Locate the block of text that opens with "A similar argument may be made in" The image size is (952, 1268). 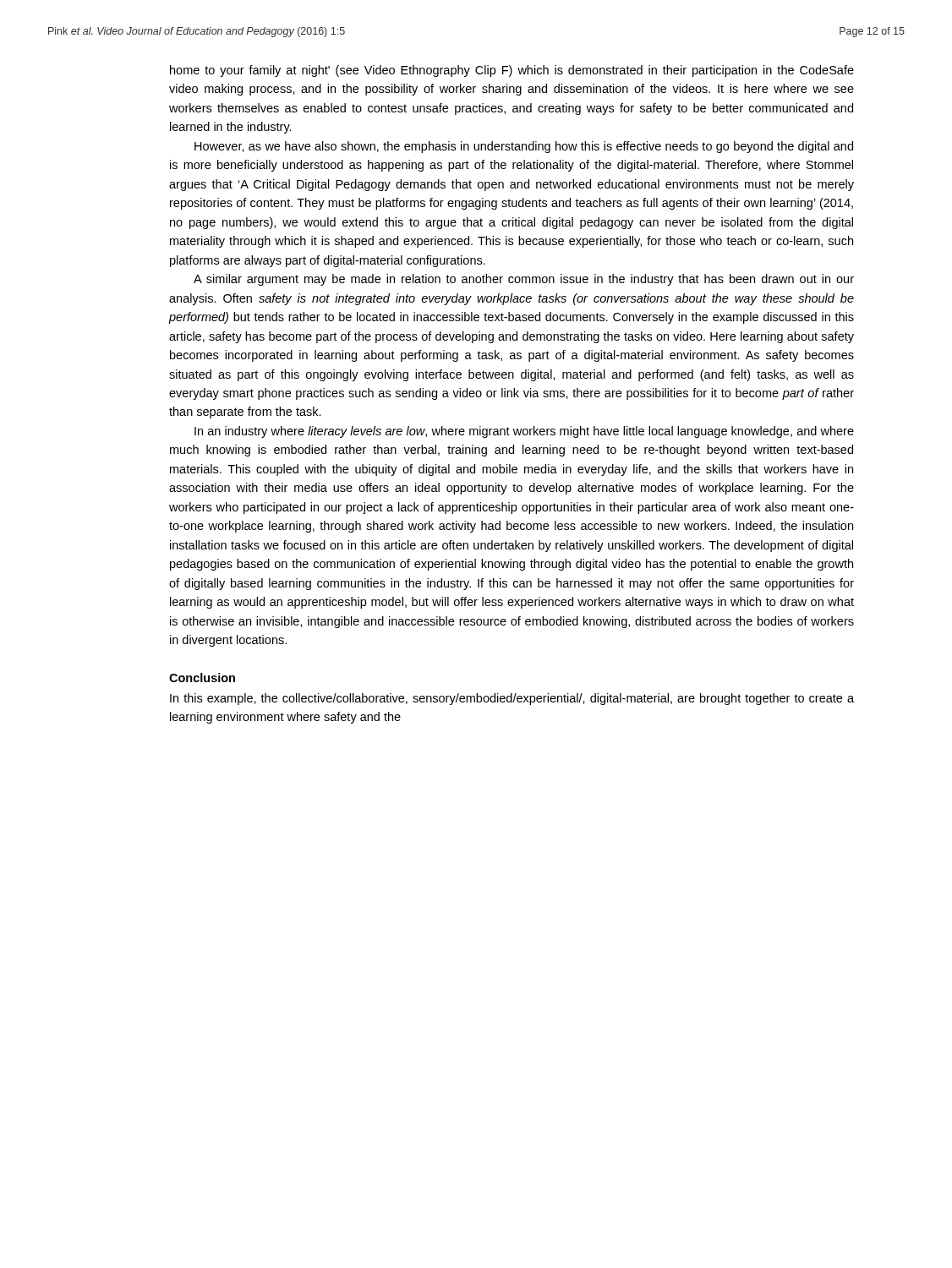pos(512,346)
